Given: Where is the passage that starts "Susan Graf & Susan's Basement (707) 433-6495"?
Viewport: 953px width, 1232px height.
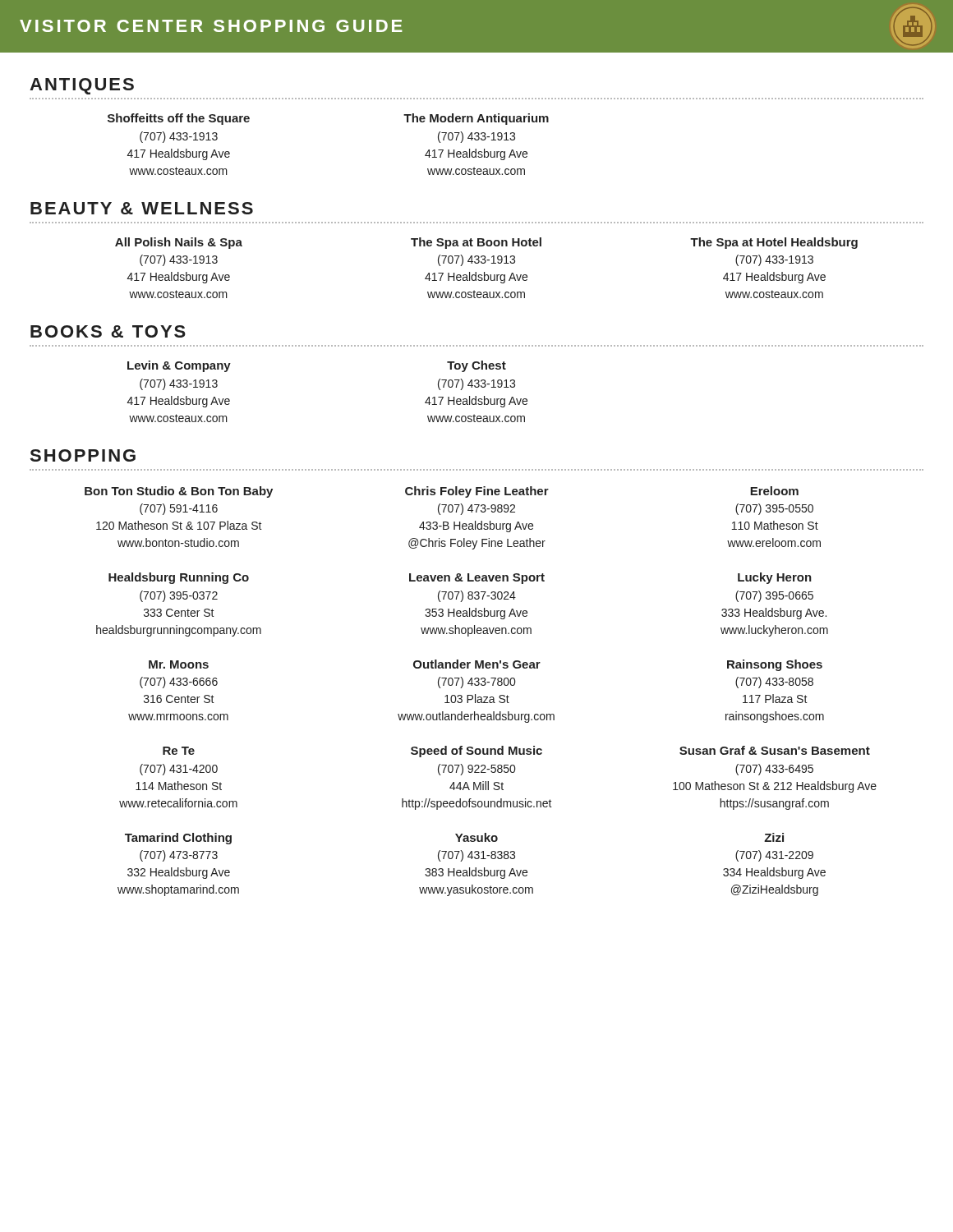Looking at the screenshot, I should coord(774,777).
